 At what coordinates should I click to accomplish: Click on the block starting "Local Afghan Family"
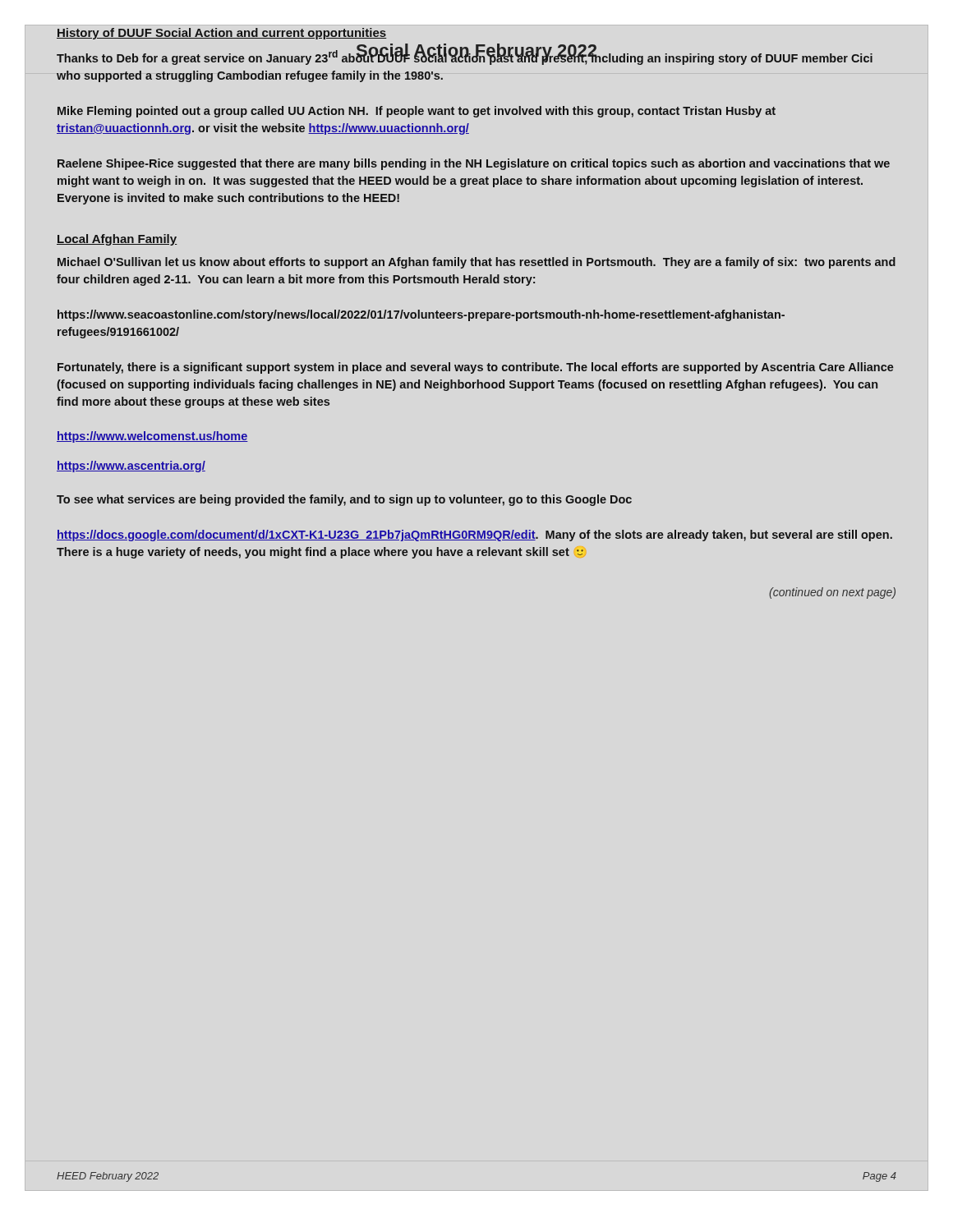117,239
